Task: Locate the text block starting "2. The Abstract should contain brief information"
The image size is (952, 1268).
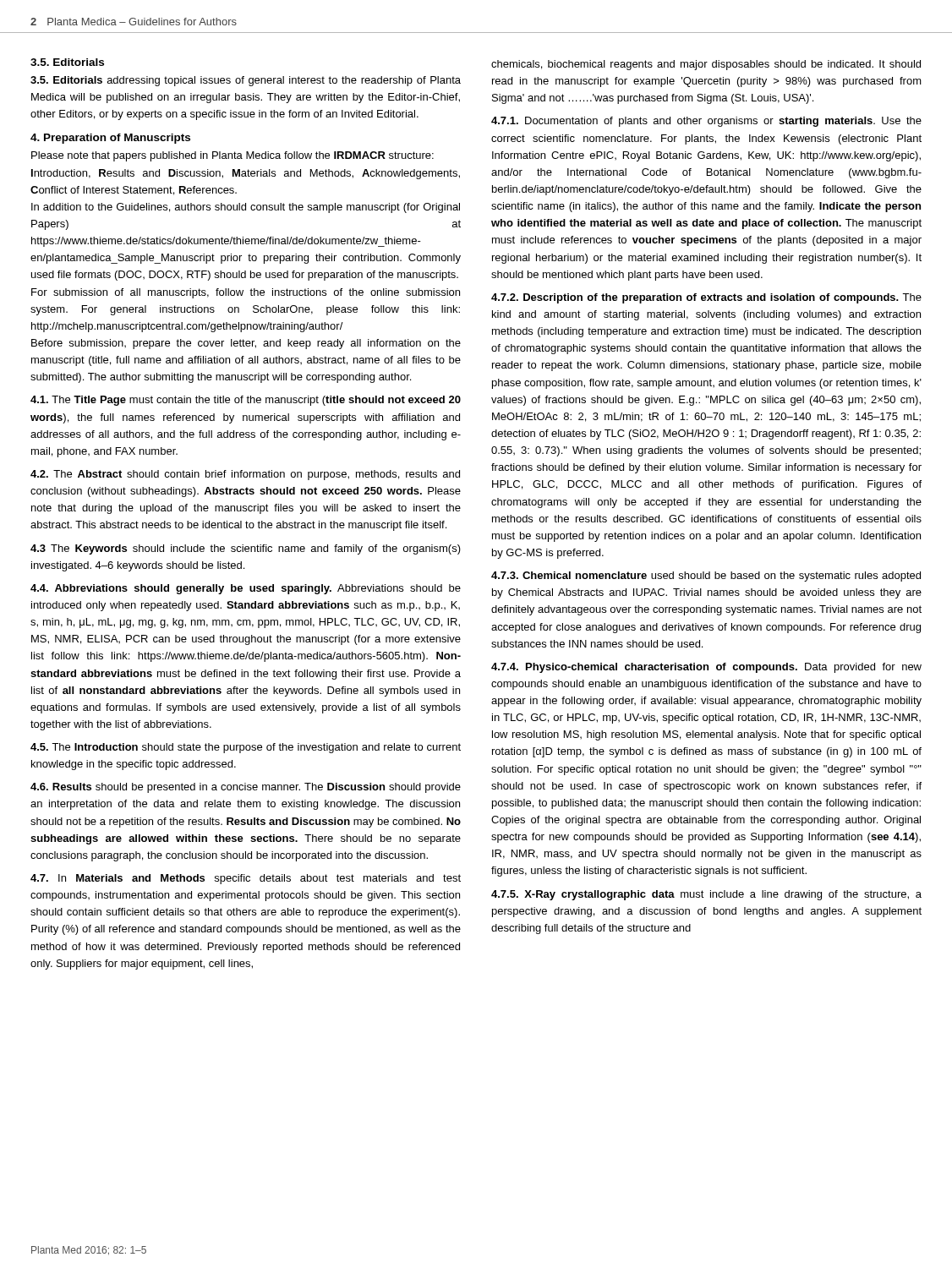Action: pyautogui.click(x=246, y=499)
